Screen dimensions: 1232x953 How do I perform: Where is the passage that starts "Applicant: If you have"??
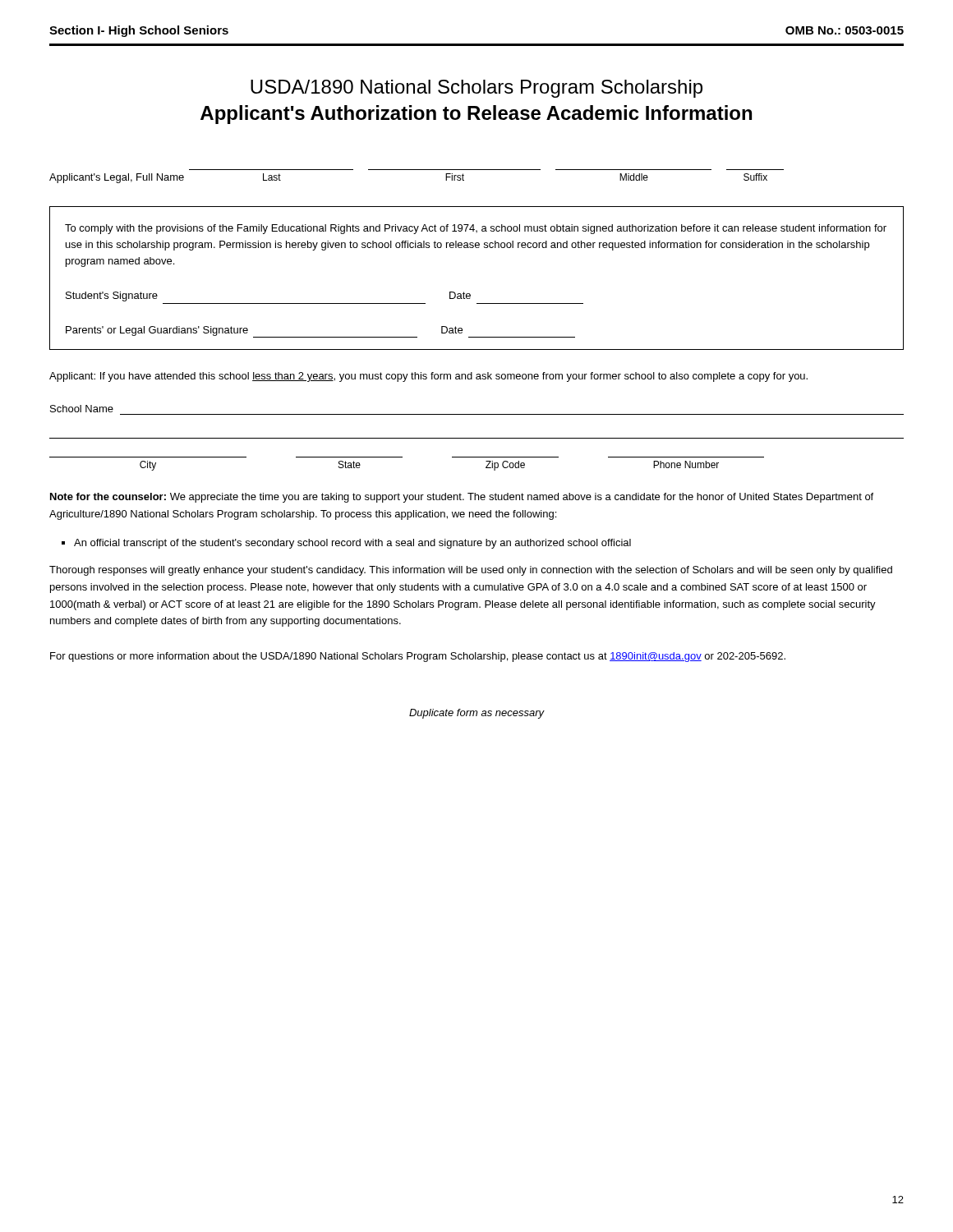pos(429,376)
